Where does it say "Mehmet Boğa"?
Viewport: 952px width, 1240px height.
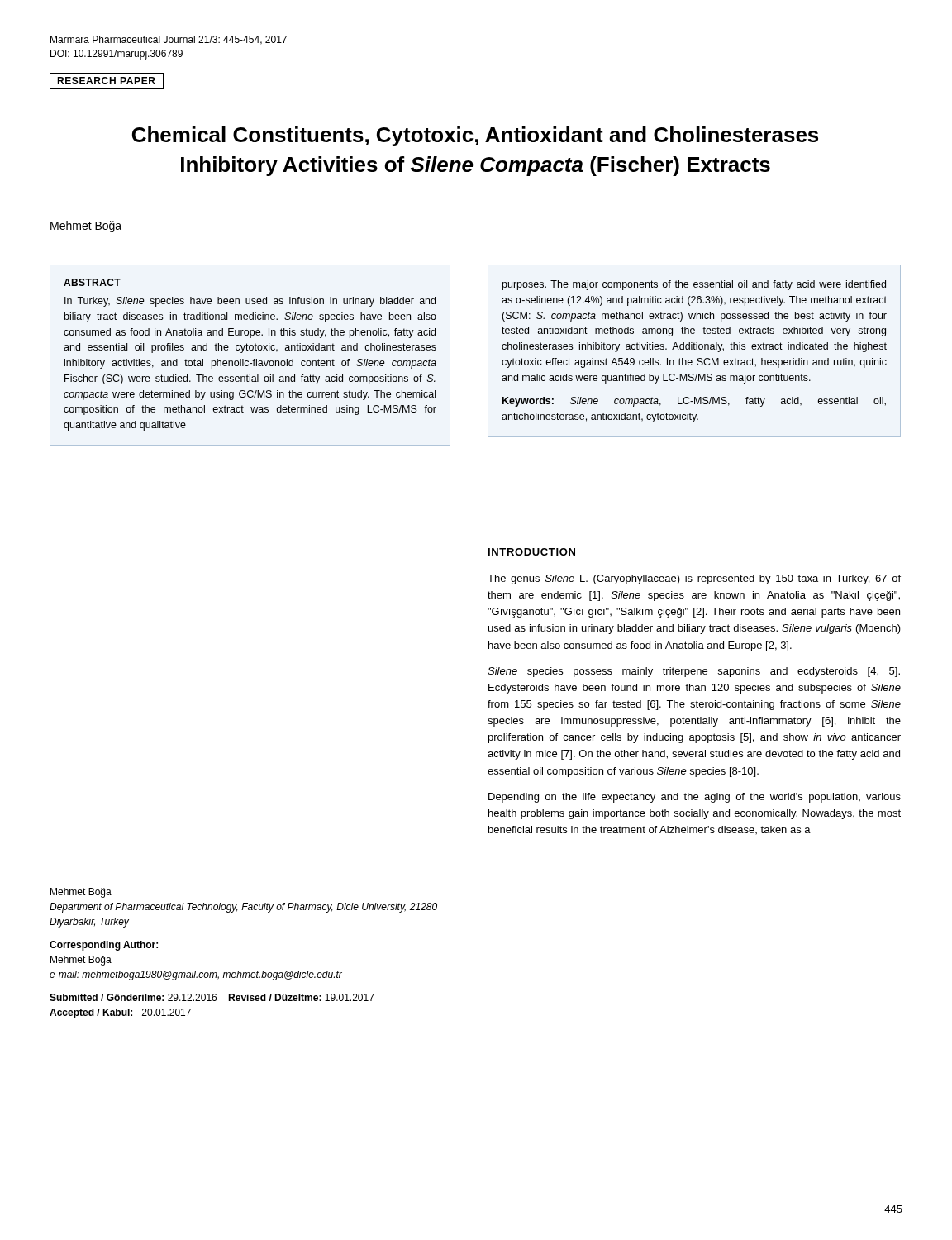[x=86, y=226]
